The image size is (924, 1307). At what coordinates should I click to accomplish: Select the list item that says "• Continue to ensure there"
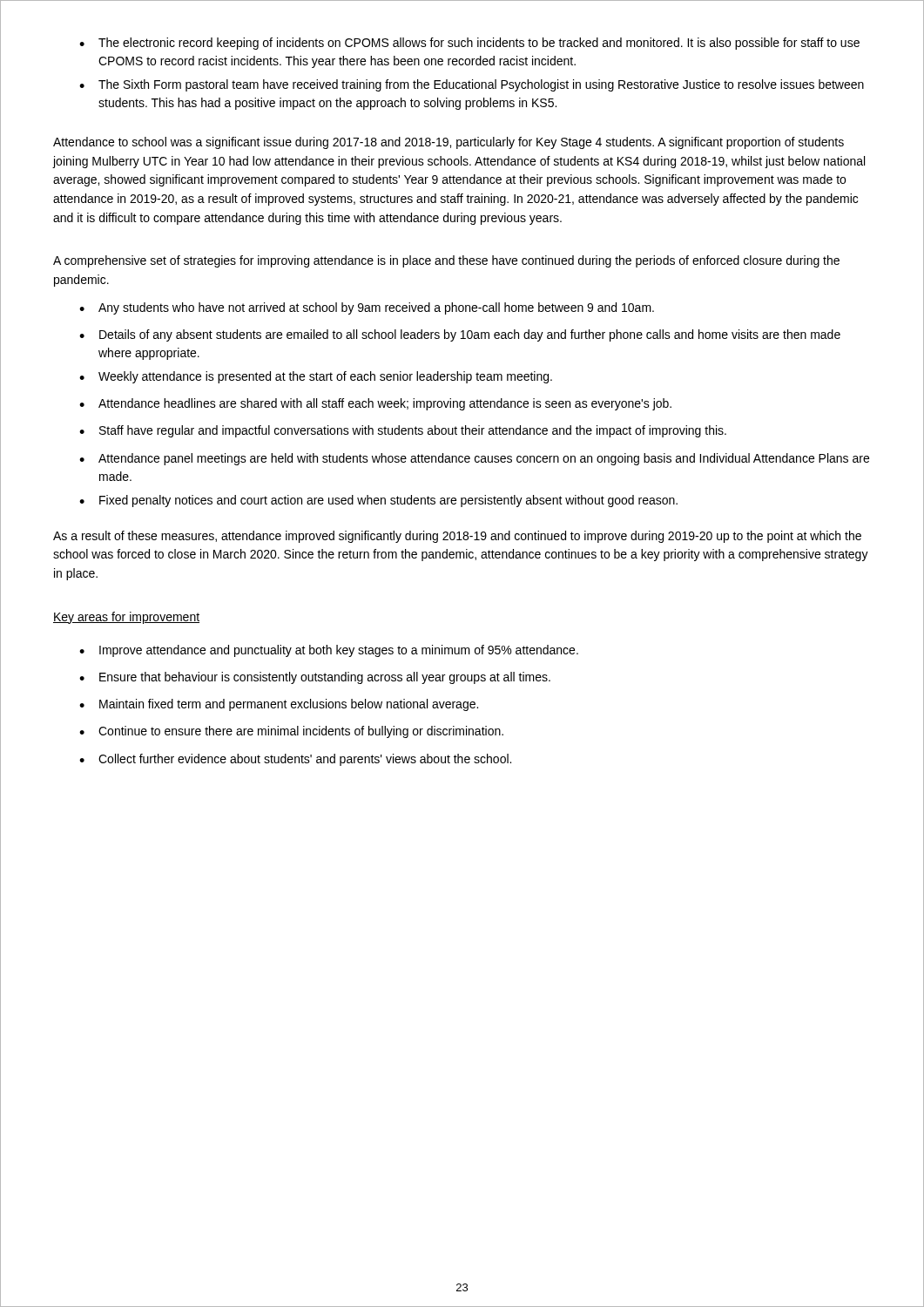pyautogui.click(x=475, y=734)
